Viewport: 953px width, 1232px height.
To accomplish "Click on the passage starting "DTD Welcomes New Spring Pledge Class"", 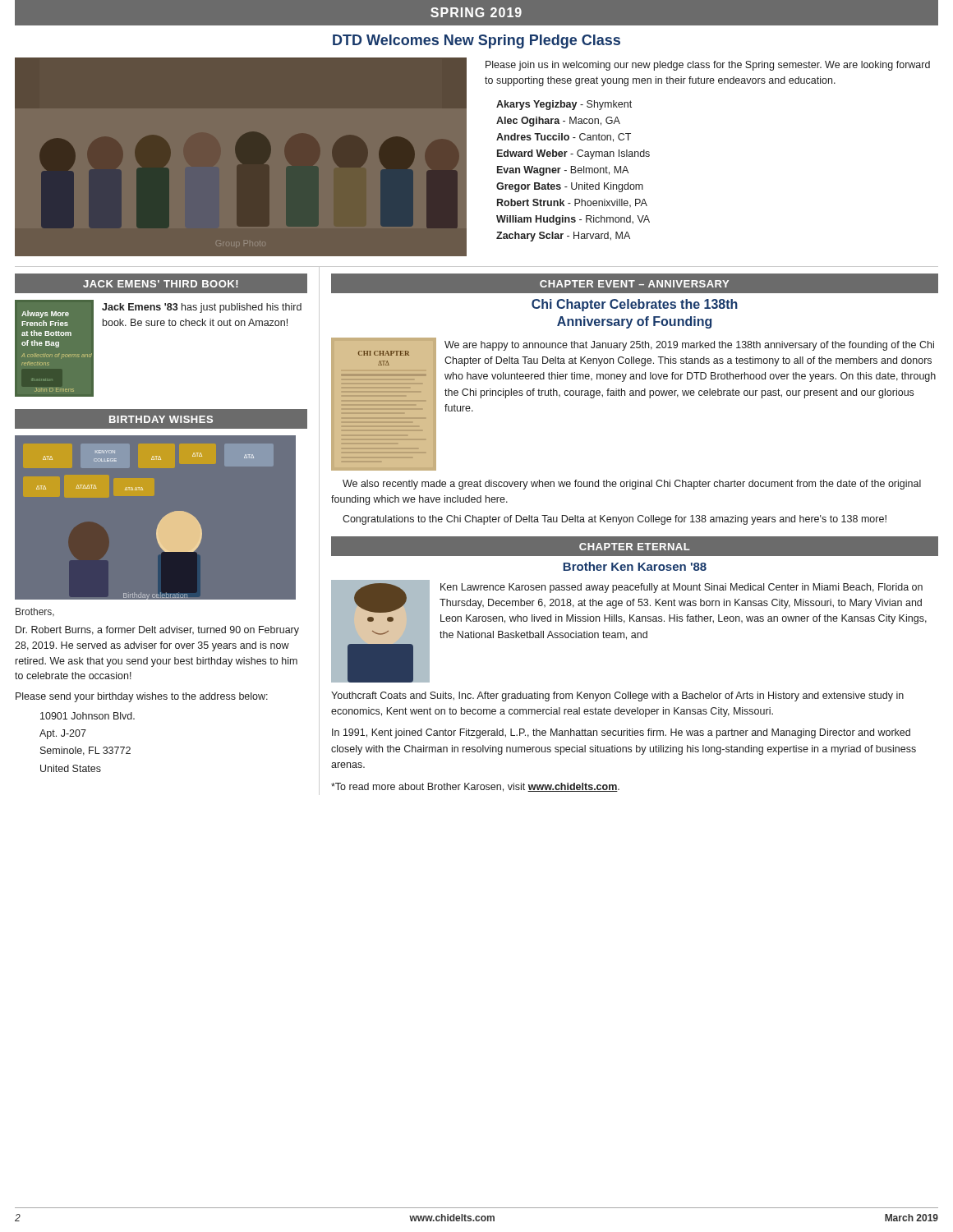I will point(476,40).
